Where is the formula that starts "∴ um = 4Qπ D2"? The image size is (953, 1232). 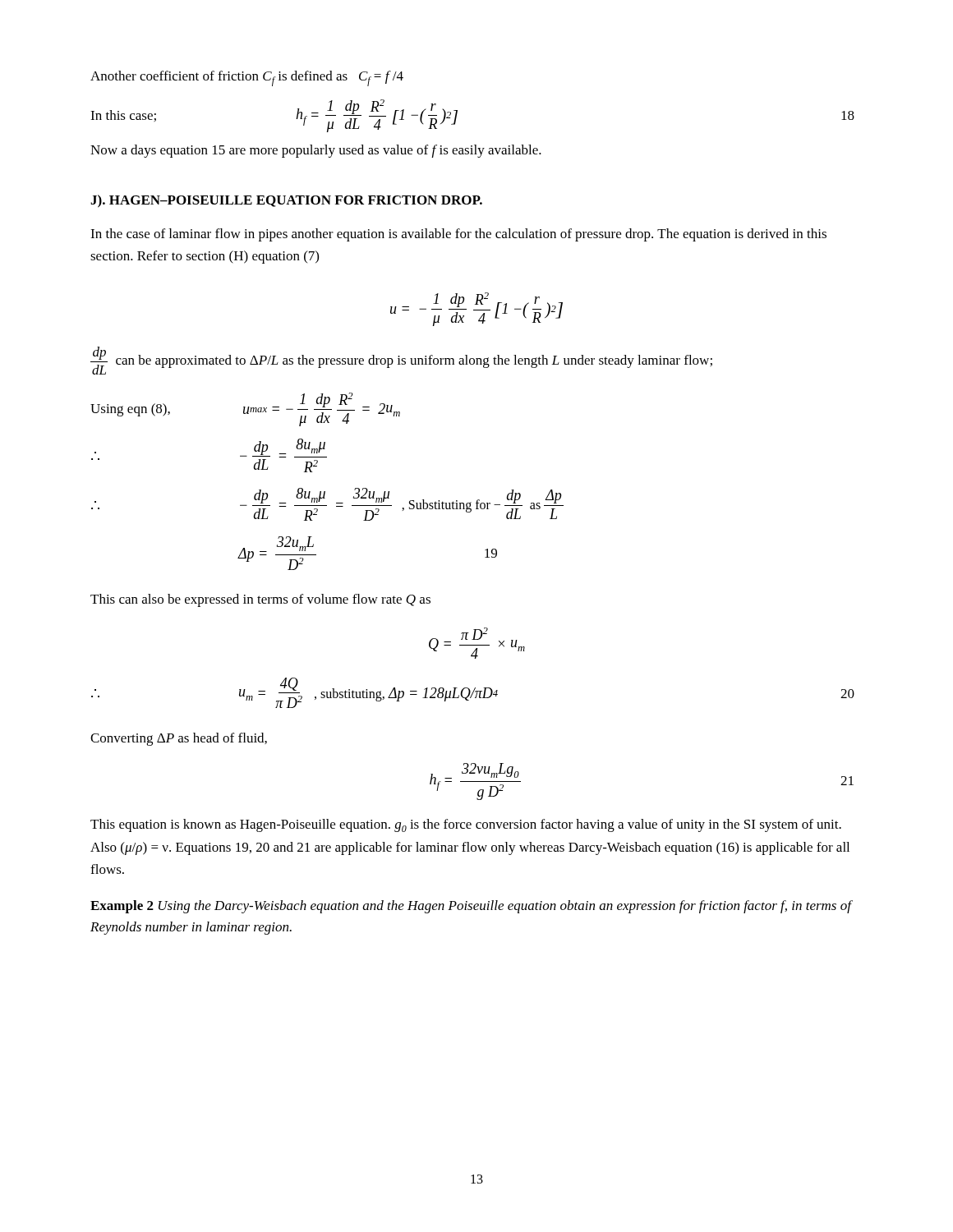476,694
